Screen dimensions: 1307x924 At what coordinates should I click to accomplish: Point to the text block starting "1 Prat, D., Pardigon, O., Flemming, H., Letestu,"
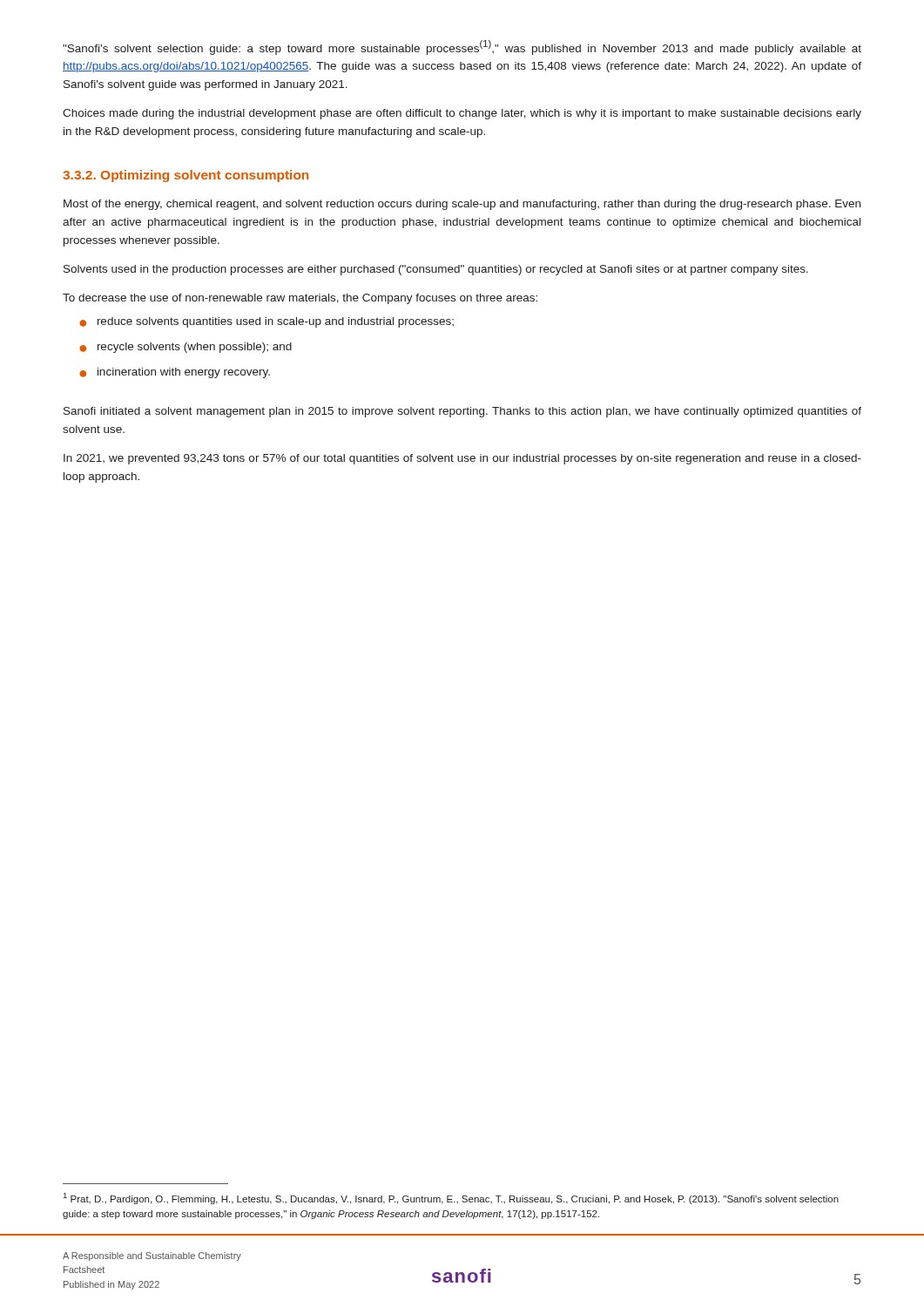tap(451, 1204)
